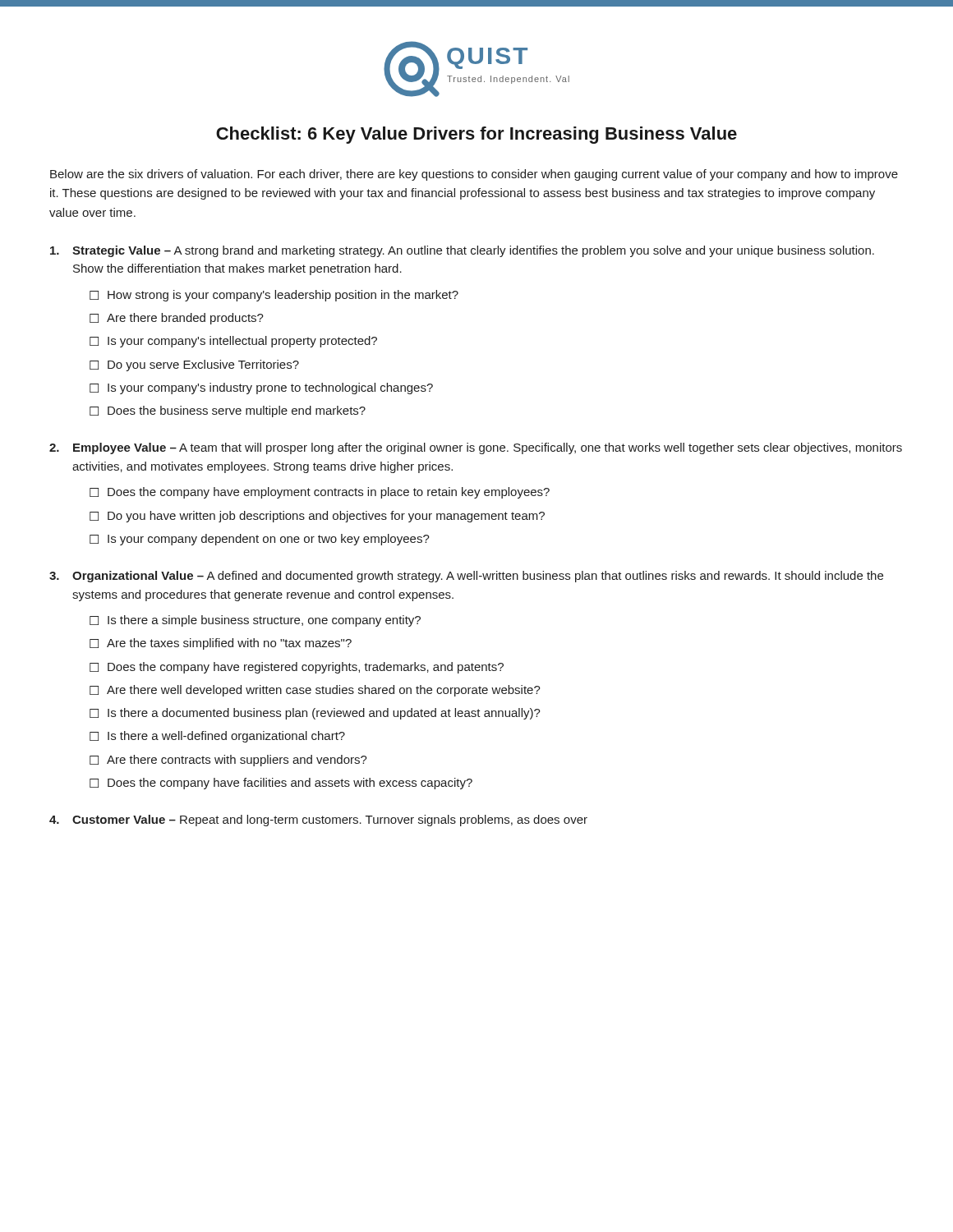
Task: Locate the block of text that opens with "Strategic Value – A strong brand and"
Action: pos(476,260)
